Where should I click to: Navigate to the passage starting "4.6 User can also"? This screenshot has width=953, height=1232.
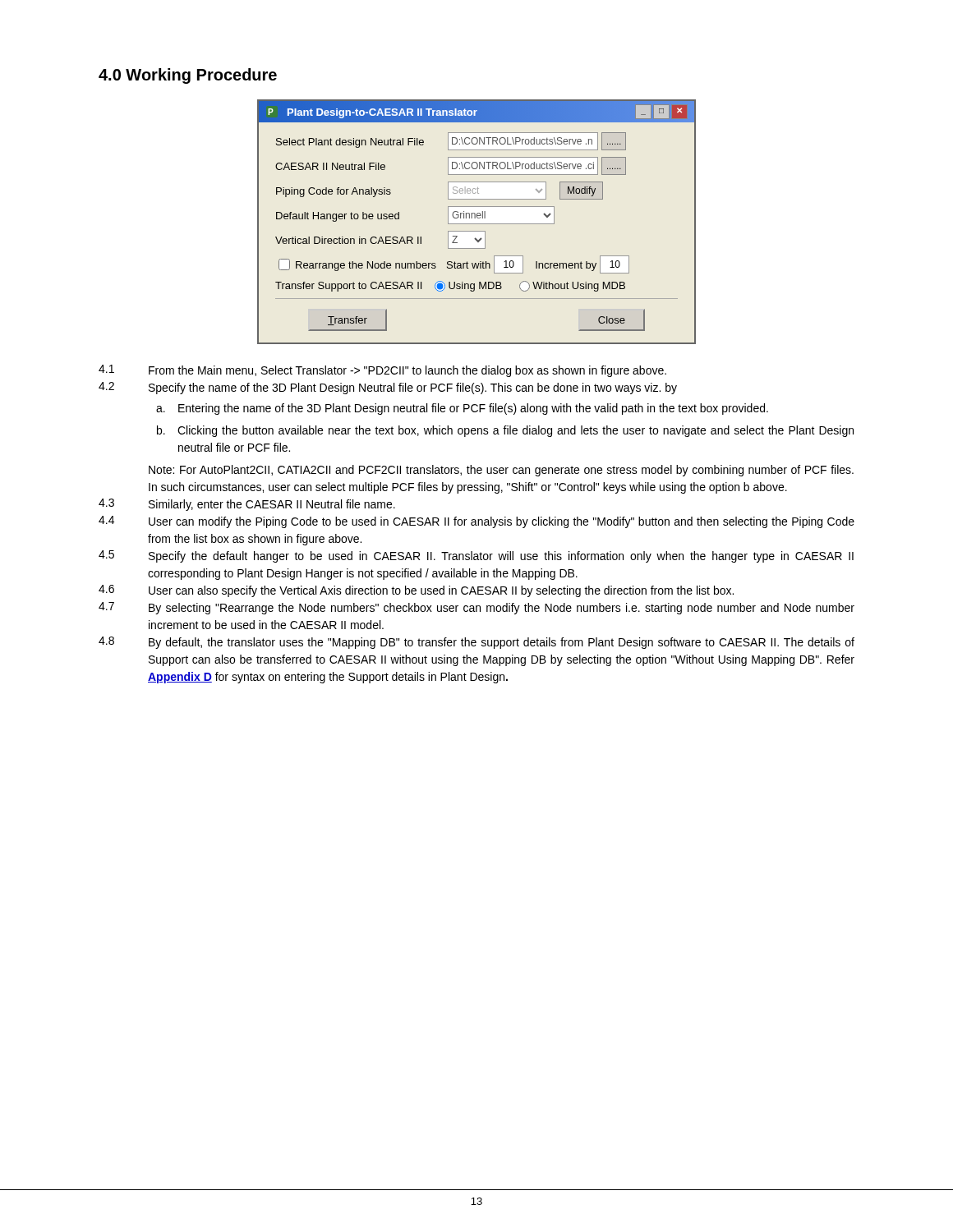[x=476, y=591]
